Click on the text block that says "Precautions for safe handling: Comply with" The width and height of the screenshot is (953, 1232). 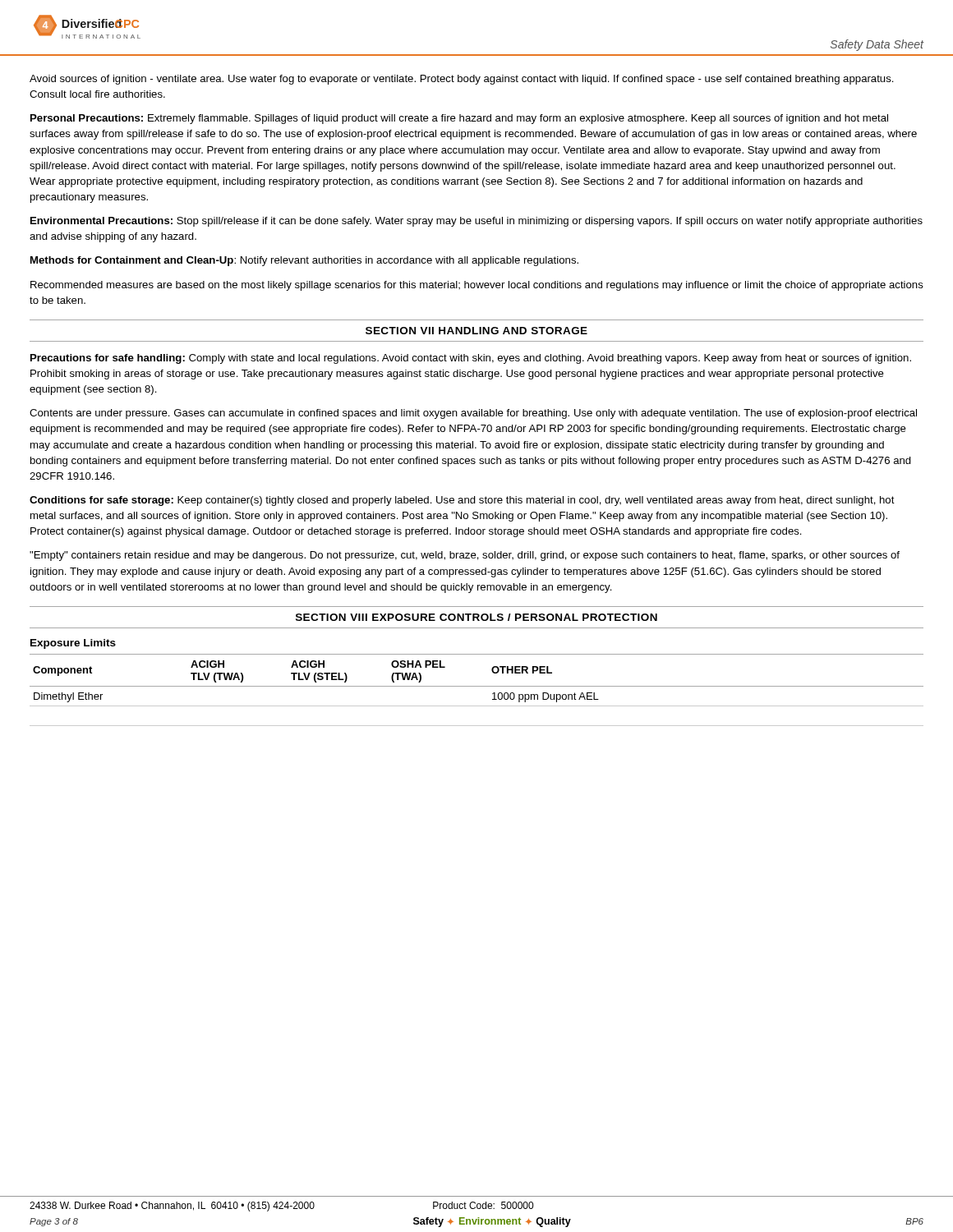471,373
